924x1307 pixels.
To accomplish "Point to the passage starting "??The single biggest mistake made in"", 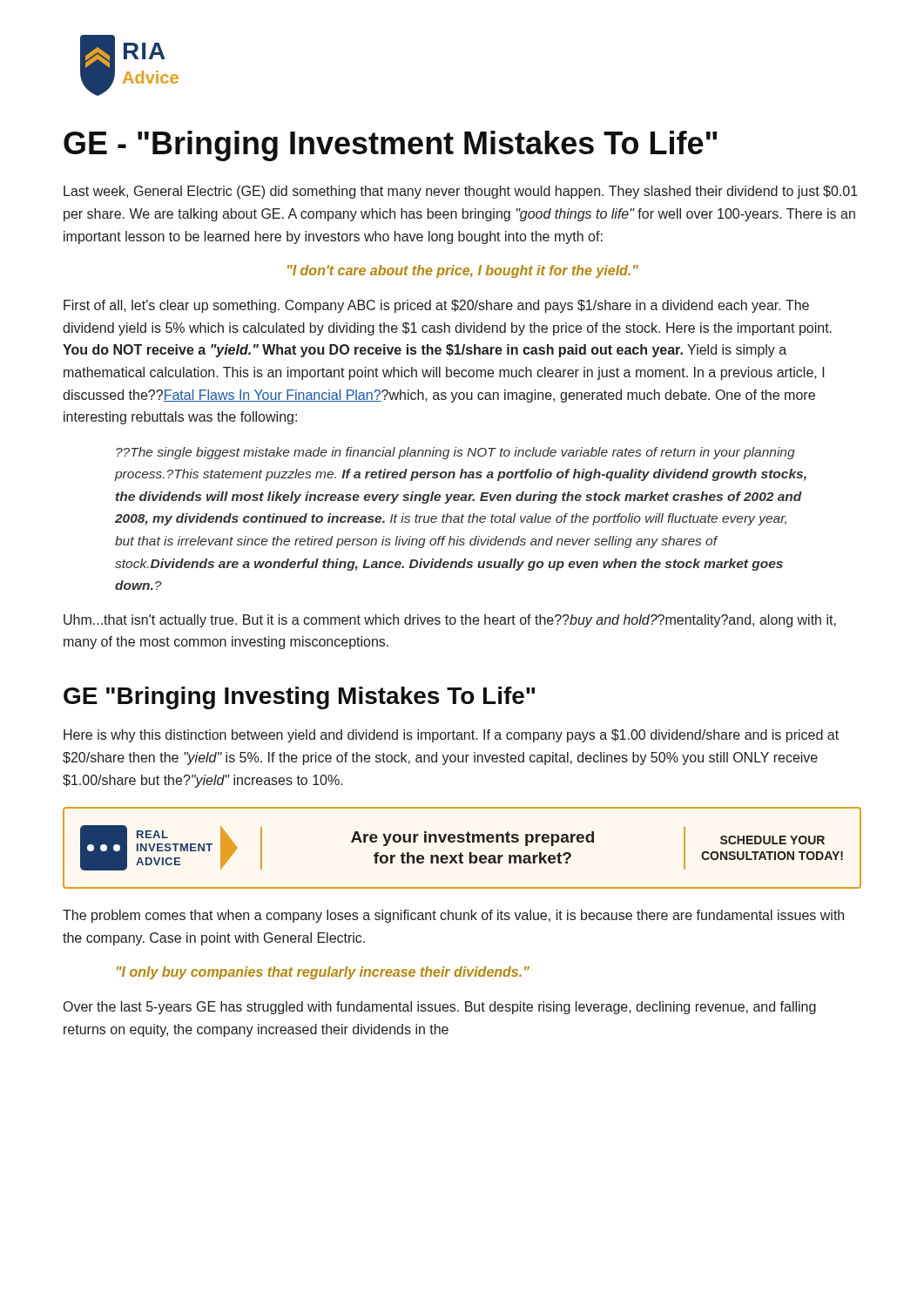I will pos(461,518).
